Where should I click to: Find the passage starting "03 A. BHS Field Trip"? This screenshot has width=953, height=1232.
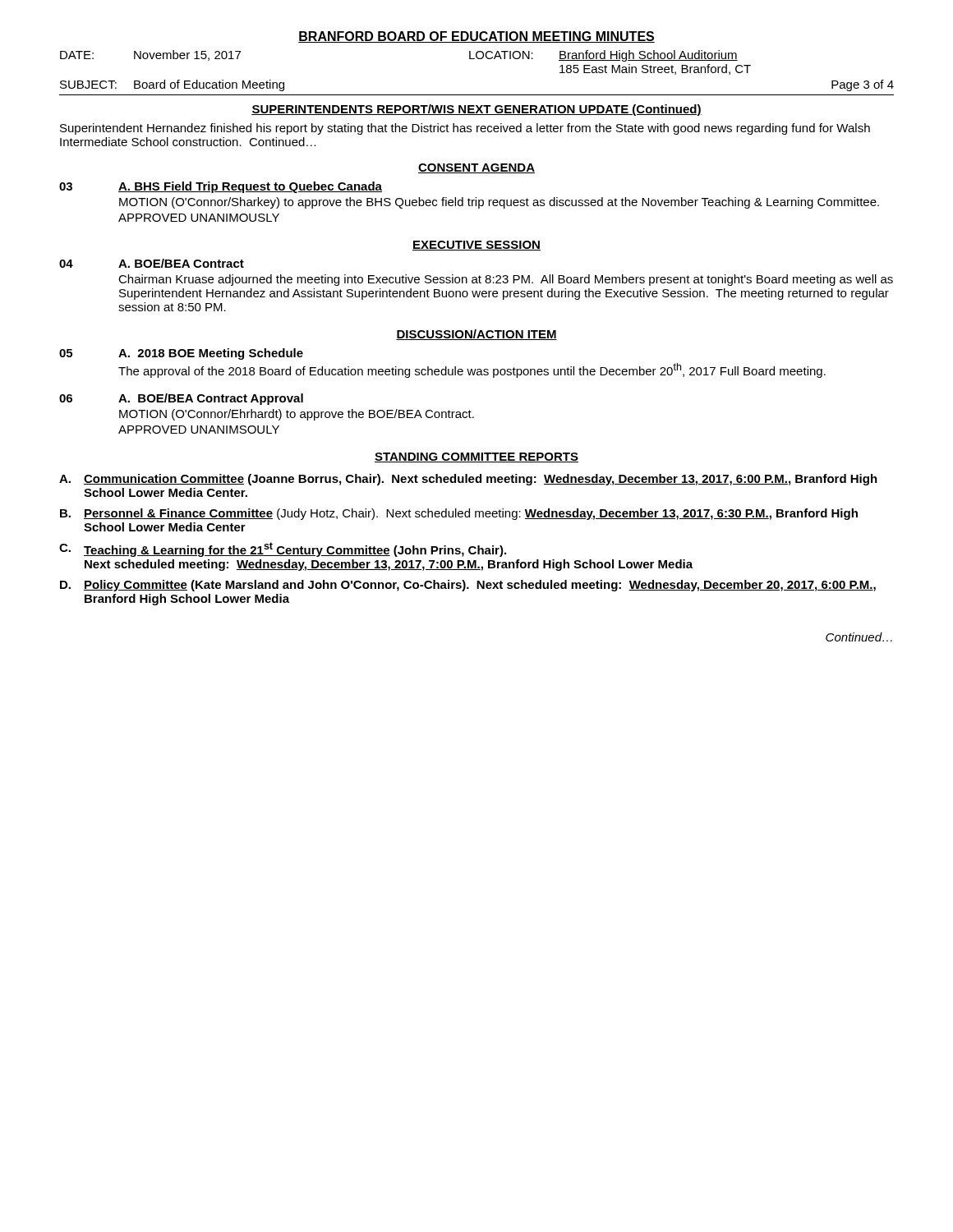476,202
